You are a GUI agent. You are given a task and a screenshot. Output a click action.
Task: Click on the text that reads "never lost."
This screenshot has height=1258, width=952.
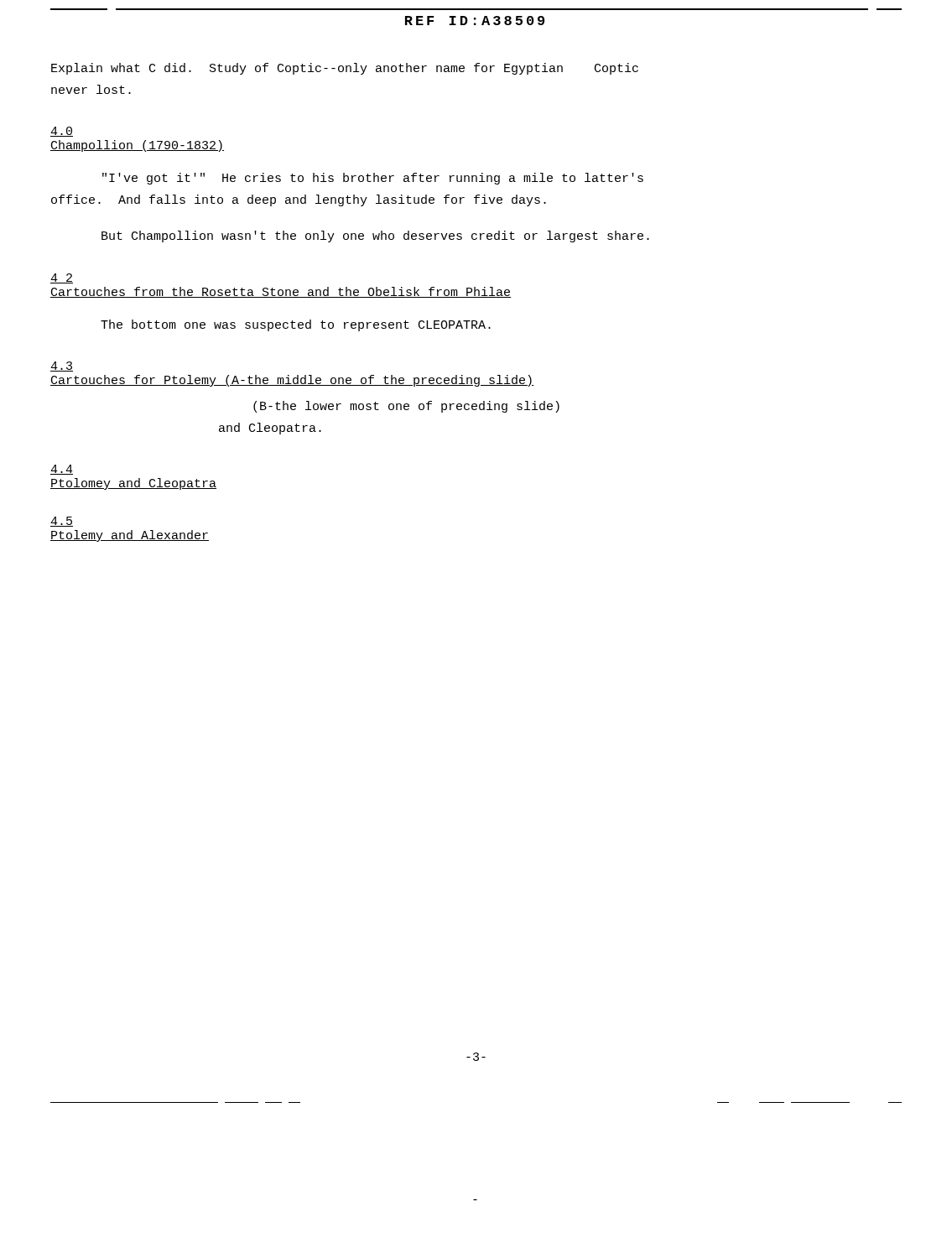pos(92,91)
